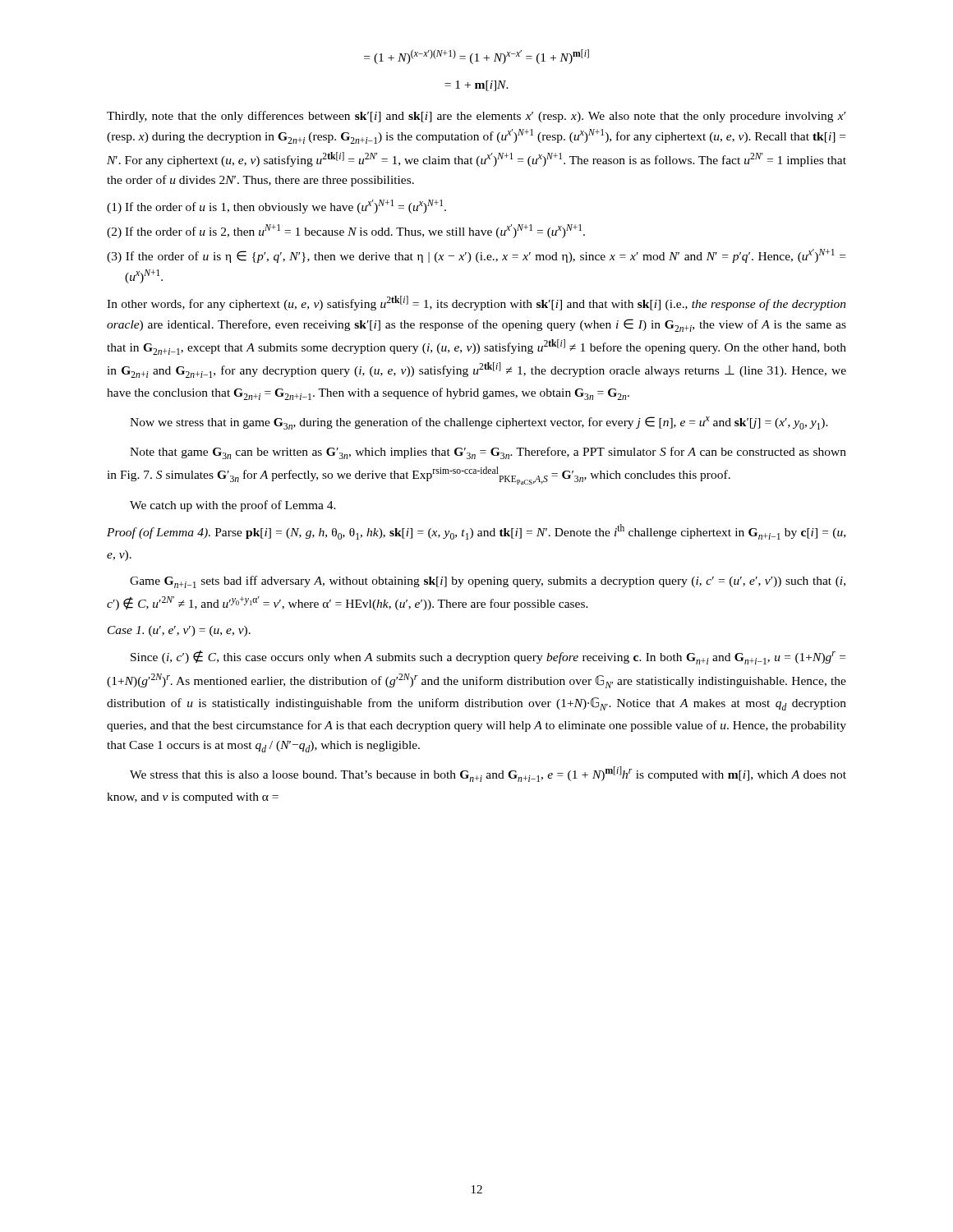The width and height of the screenshot is (953, 1232).
Task: Find the block starting "(1) If the"
Action: [x=277, y=206]
